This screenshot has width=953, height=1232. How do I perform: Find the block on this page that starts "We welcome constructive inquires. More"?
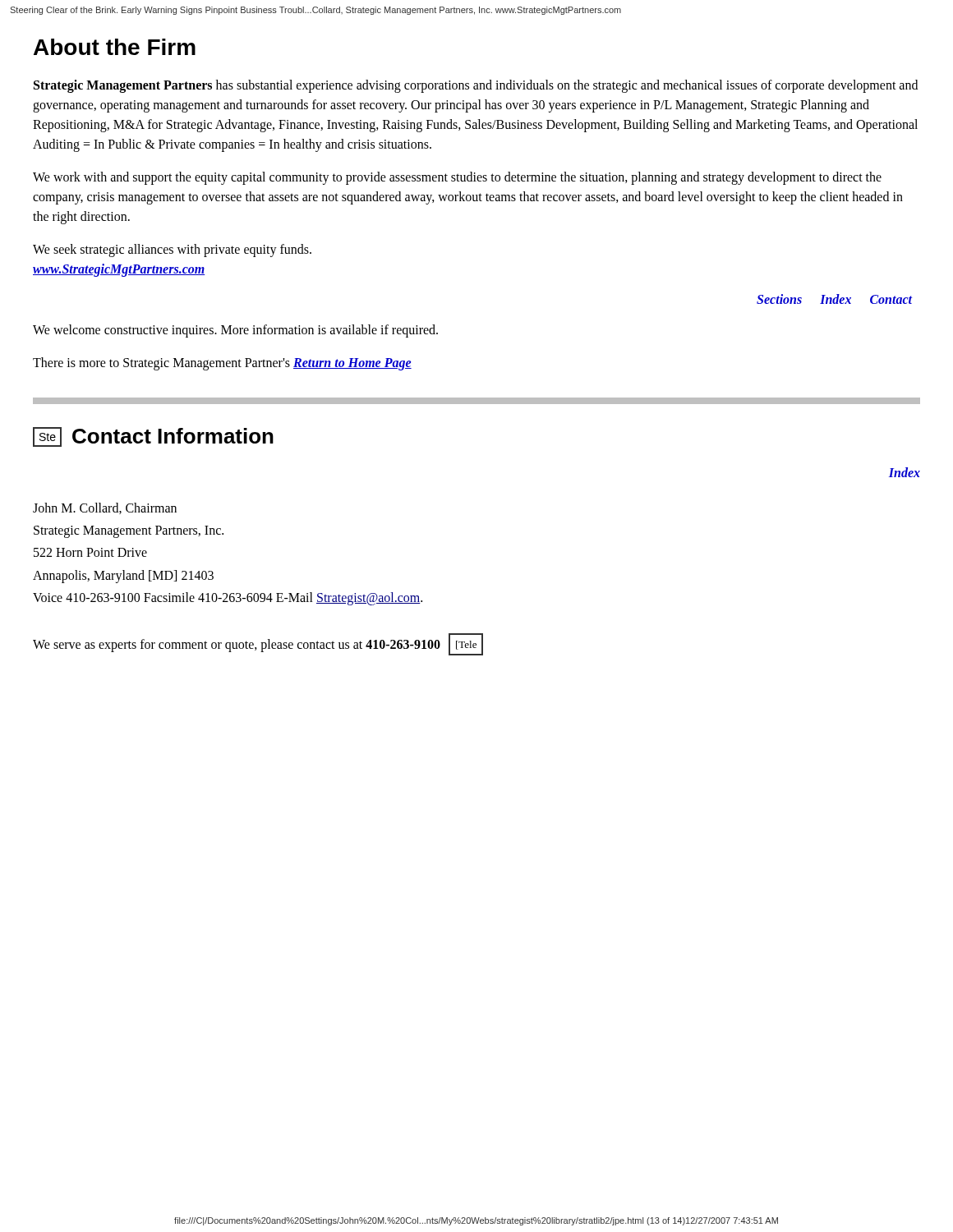236,330
